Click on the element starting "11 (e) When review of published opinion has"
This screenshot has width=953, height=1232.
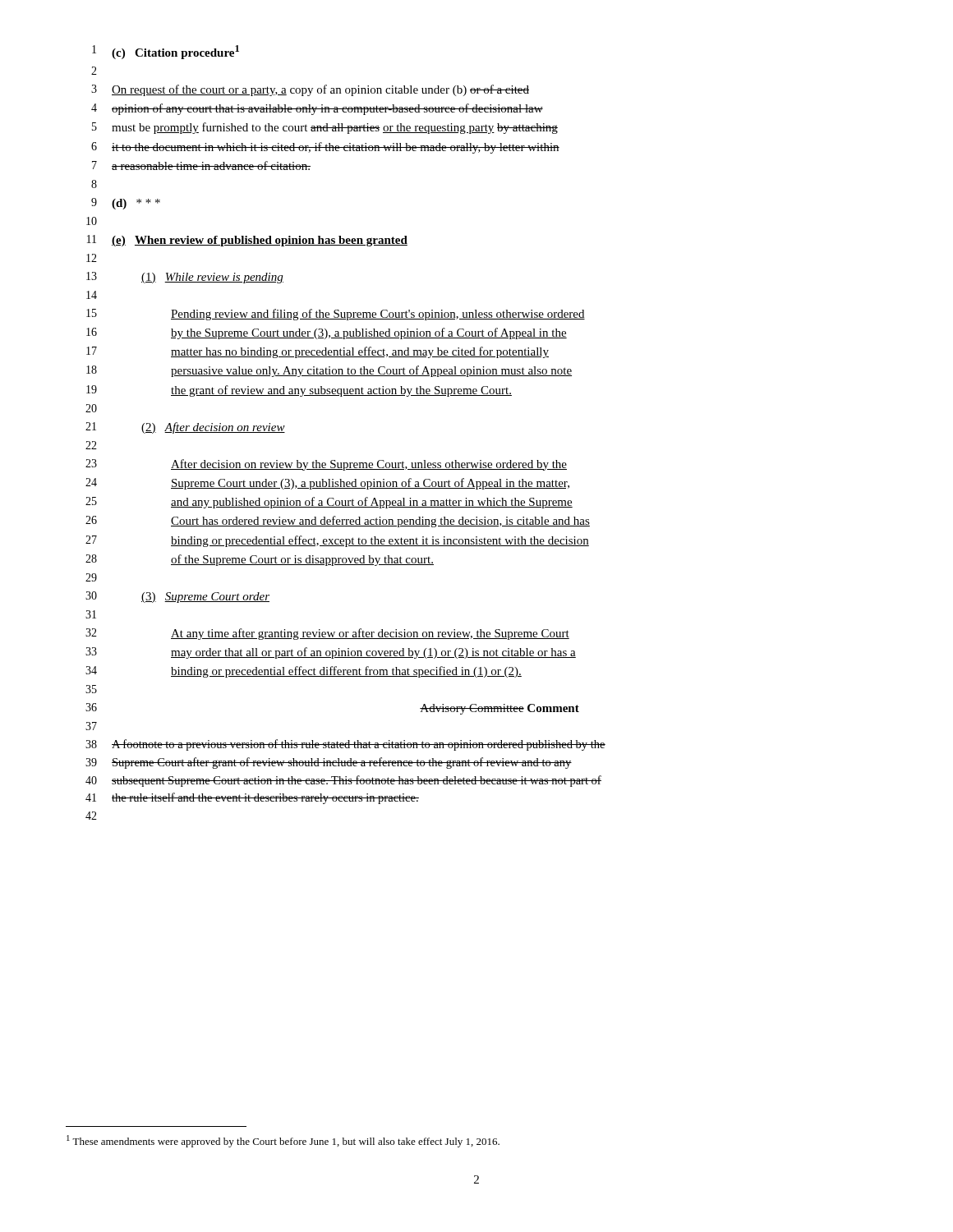247,241
